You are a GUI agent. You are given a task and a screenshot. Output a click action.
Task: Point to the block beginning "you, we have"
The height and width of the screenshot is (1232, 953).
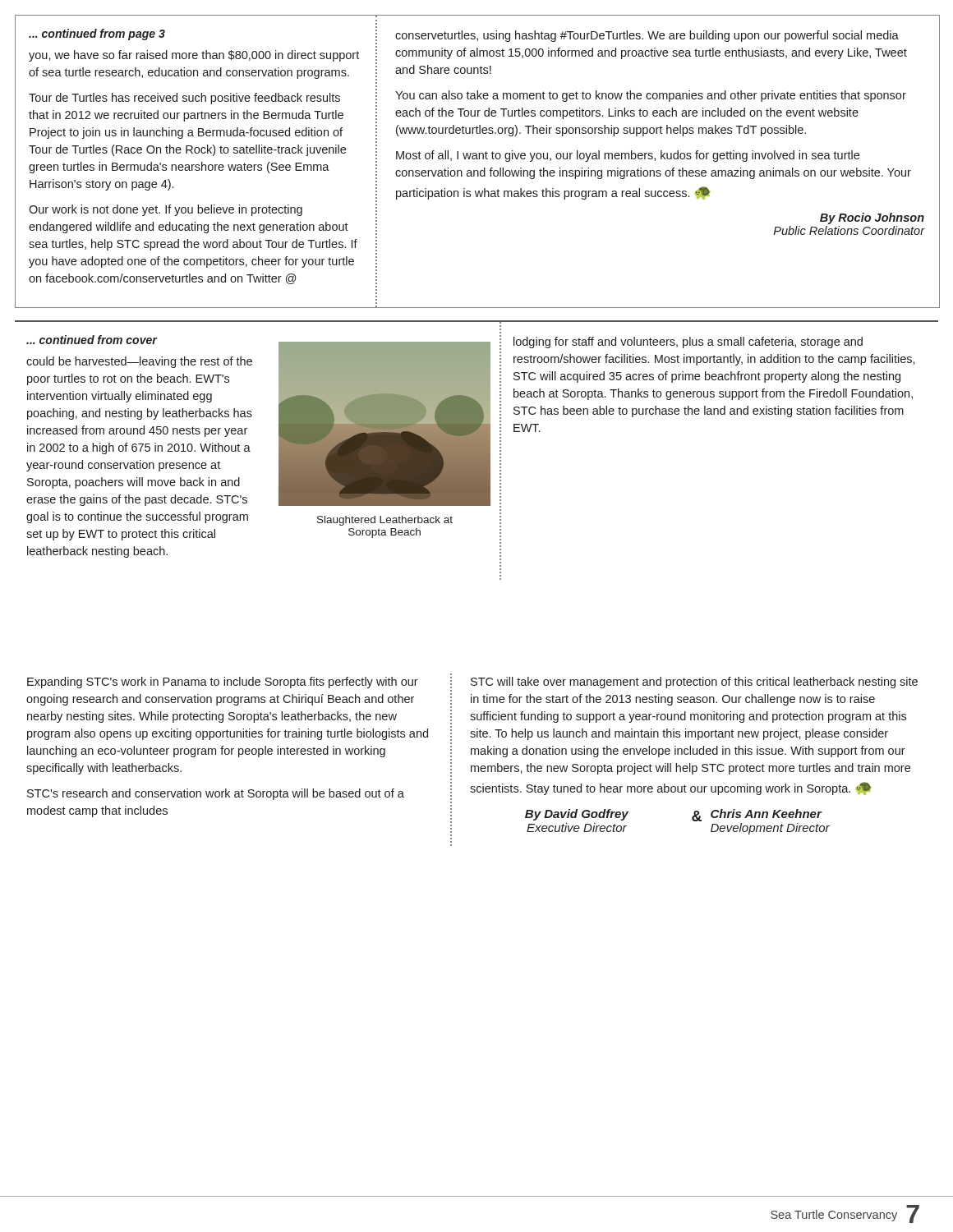coord(195,167)
